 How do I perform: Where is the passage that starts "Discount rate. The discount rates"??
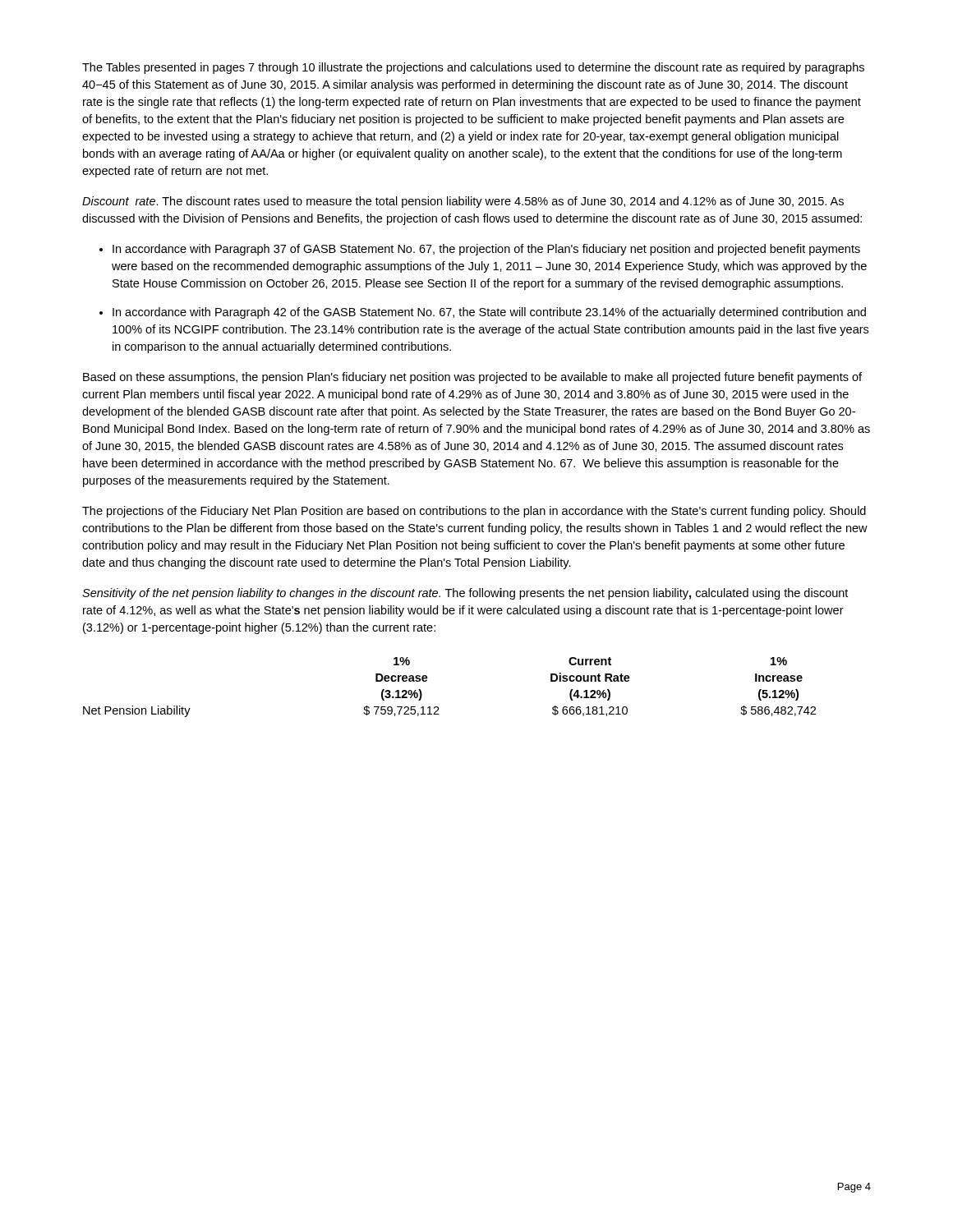click(472, 210)
